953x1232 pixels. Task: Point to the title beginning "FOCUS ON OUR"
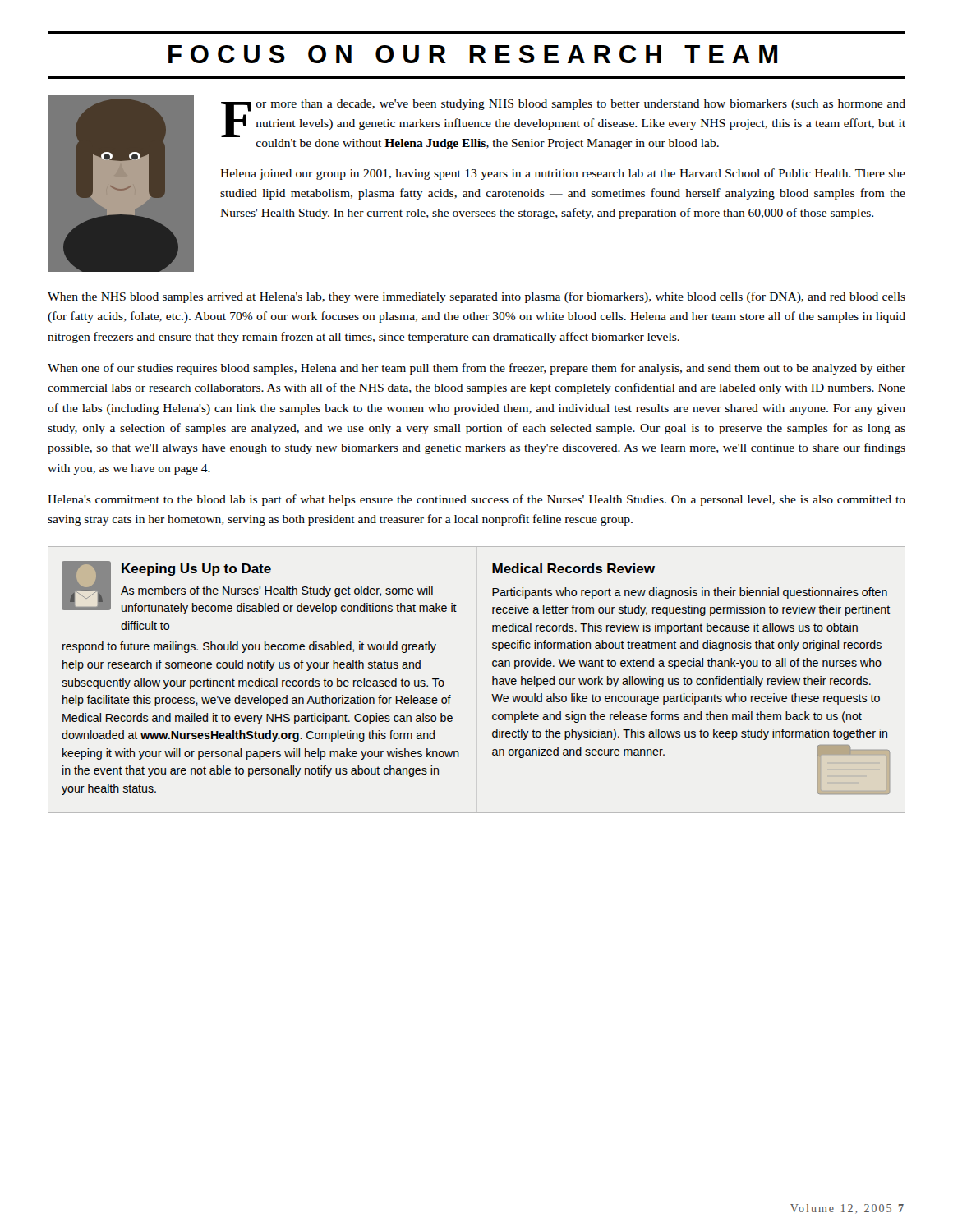pyautogui.click(x=476, y=55)
